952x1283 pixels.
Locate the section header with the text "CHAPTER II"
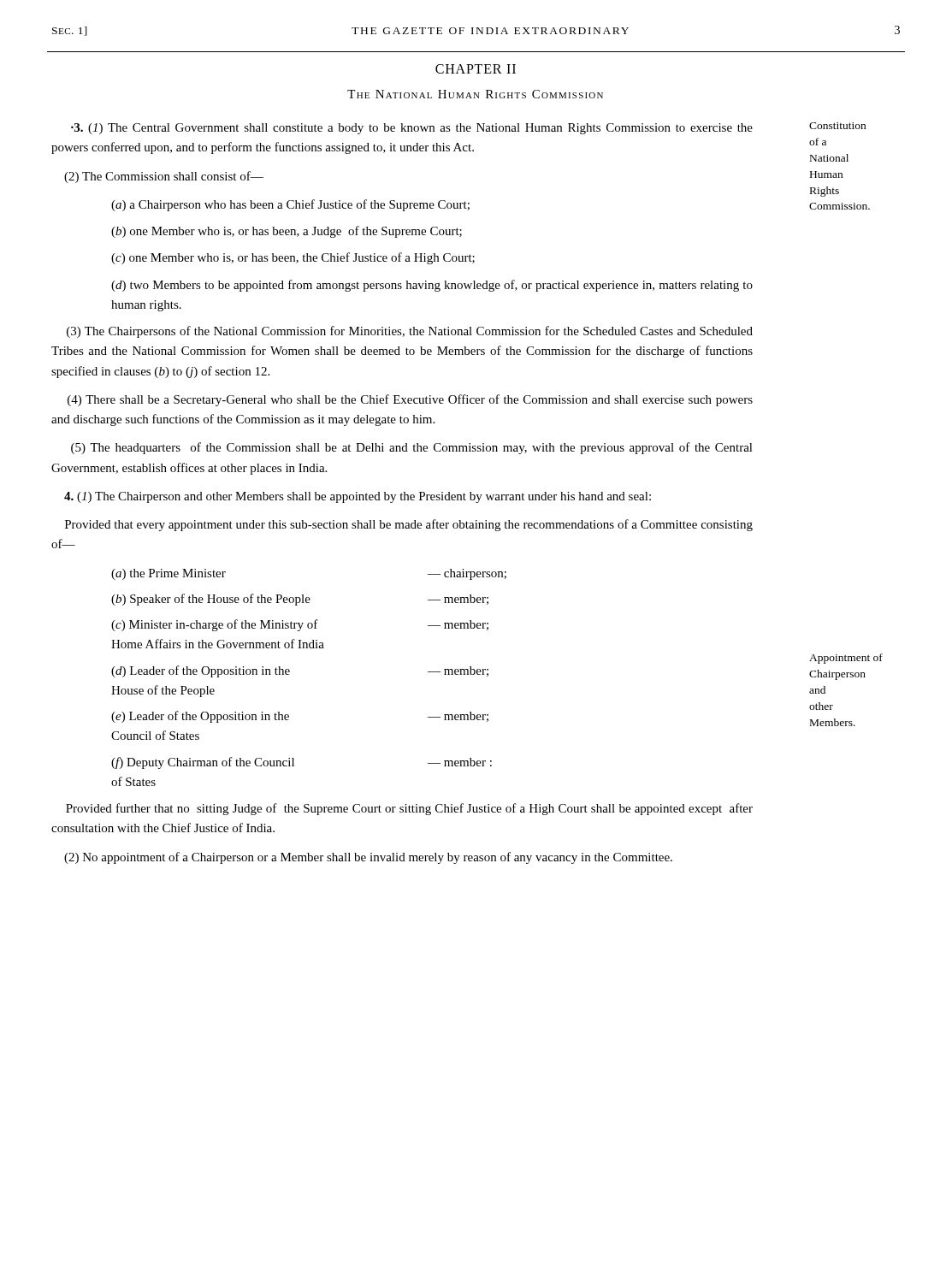[476, 69]
